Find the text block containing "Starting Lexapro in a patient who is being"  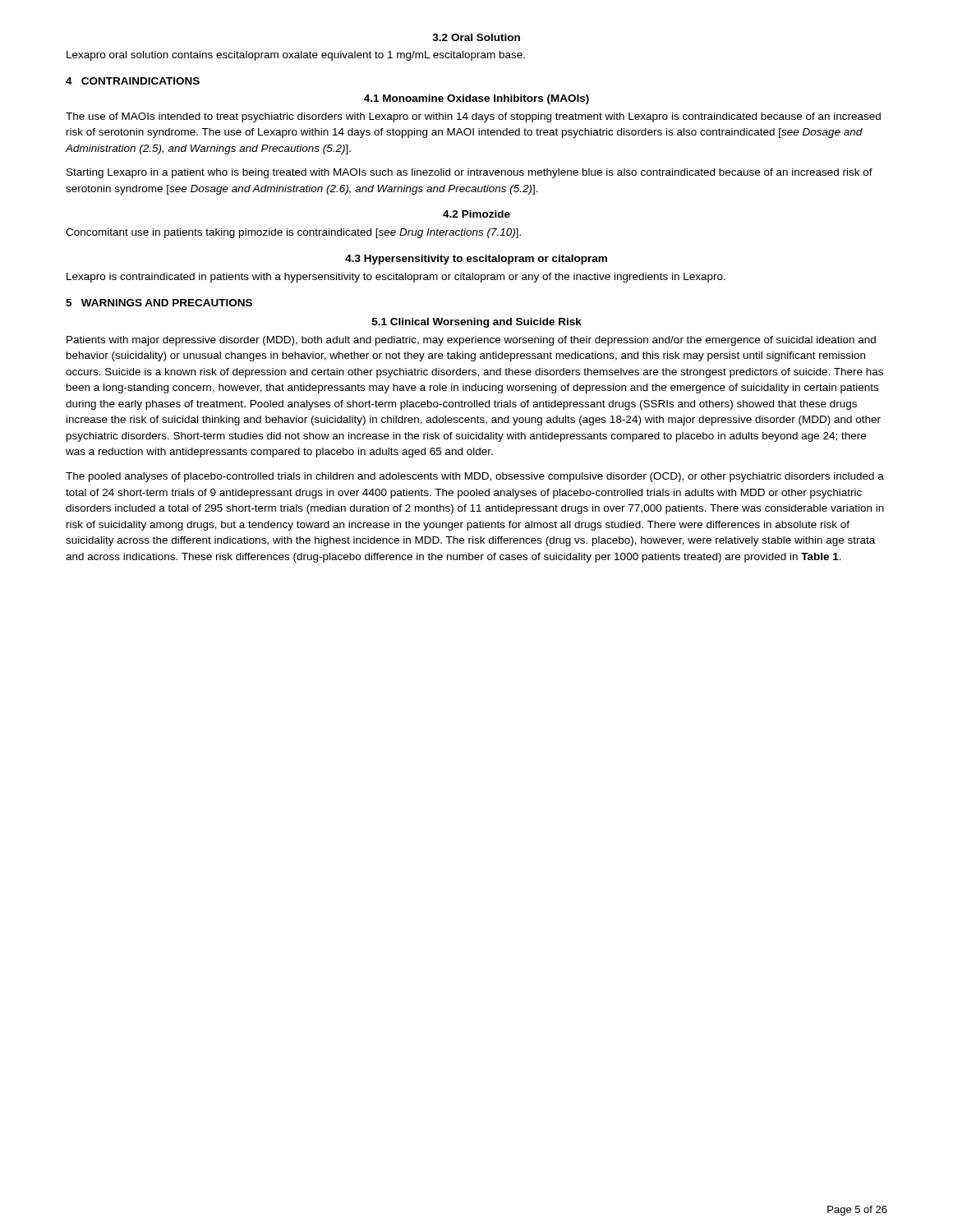click(469, 180)
